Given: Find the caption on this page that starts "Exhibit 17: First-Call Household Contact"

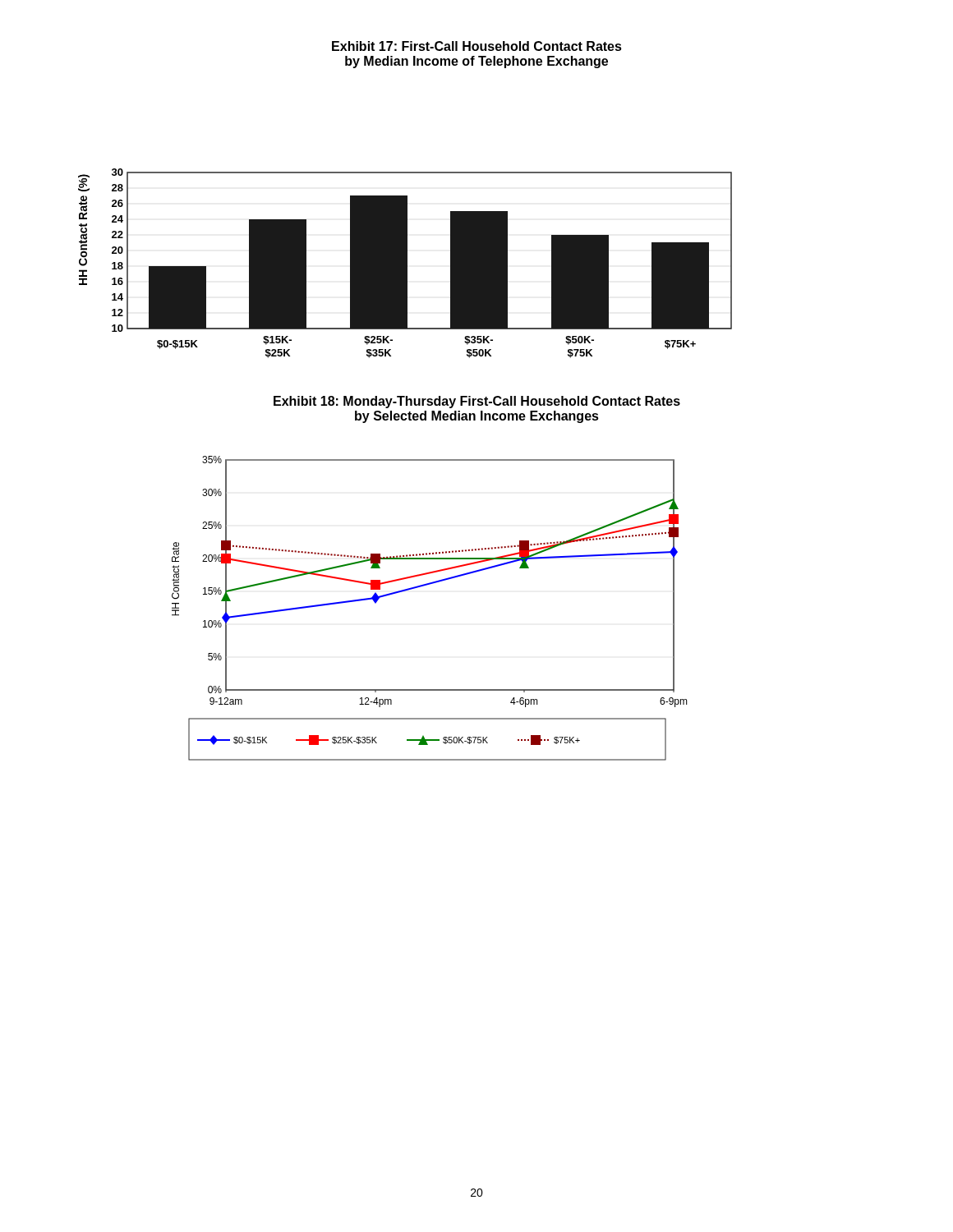Looking at the screenshot, I should (x=476, y=54).
